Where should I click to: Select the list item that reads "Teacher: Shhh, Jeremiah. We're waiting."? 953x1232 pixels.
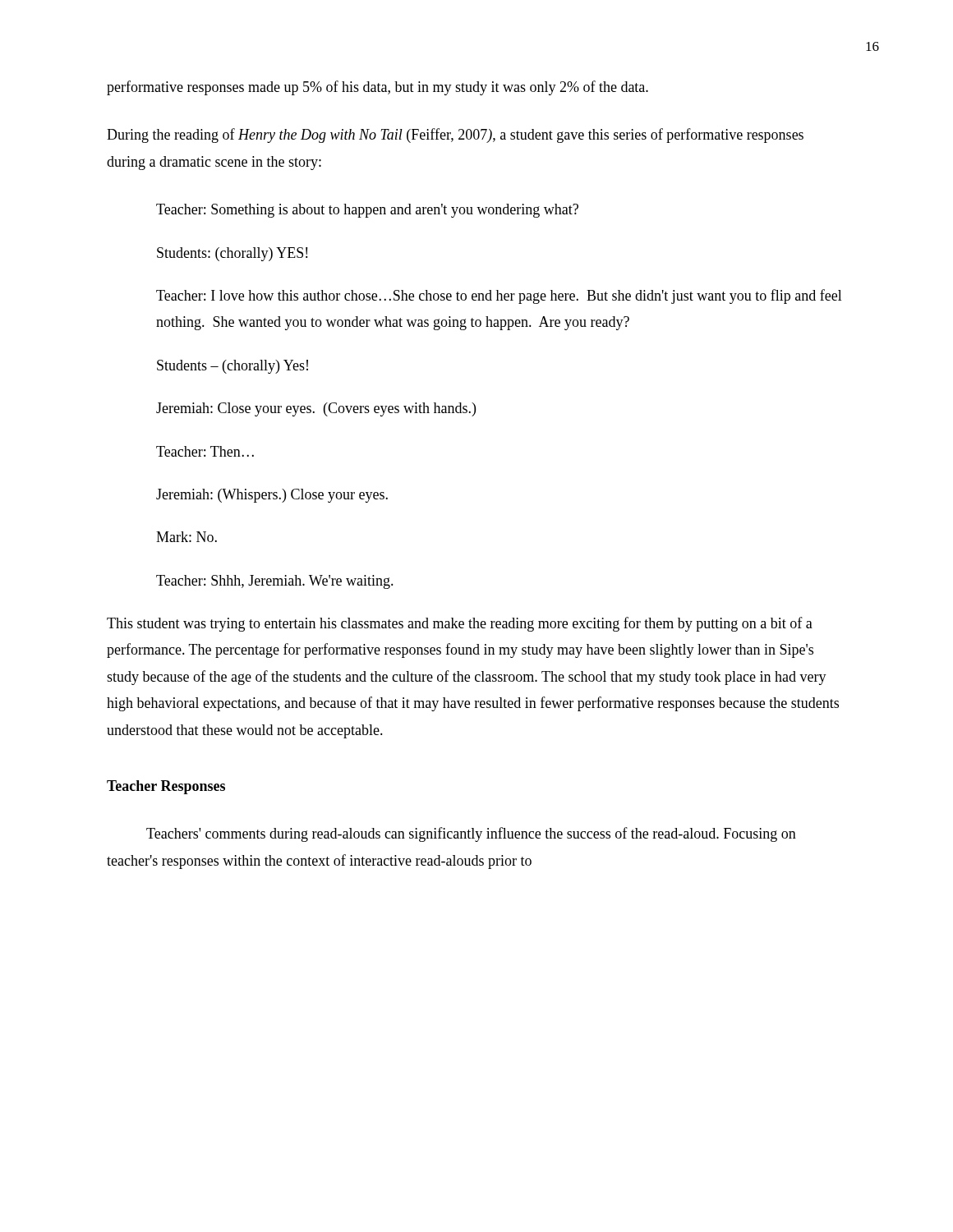(275, 580)
